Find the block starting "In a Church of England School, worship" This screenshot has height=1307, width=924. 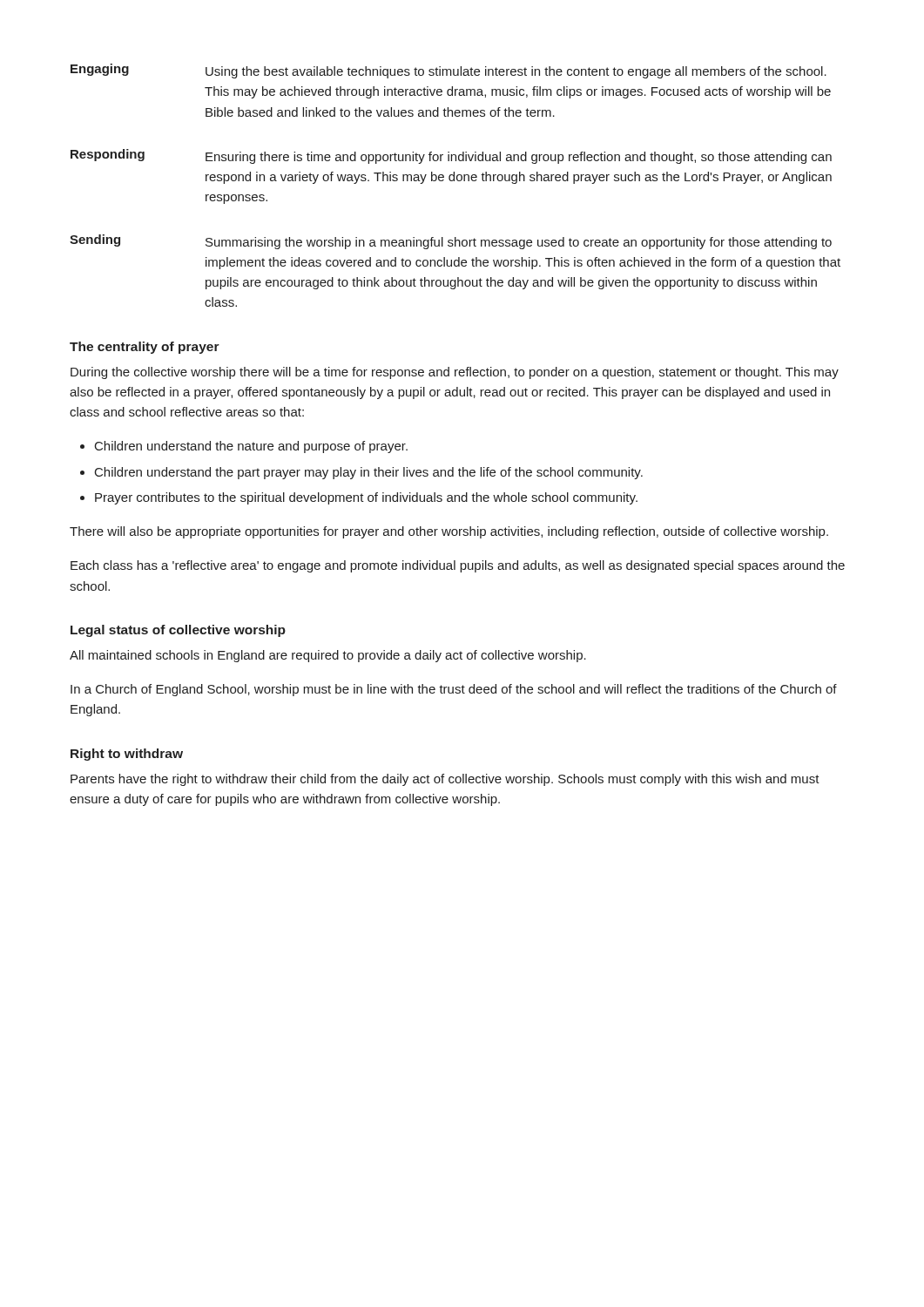(x=453, y=699)
